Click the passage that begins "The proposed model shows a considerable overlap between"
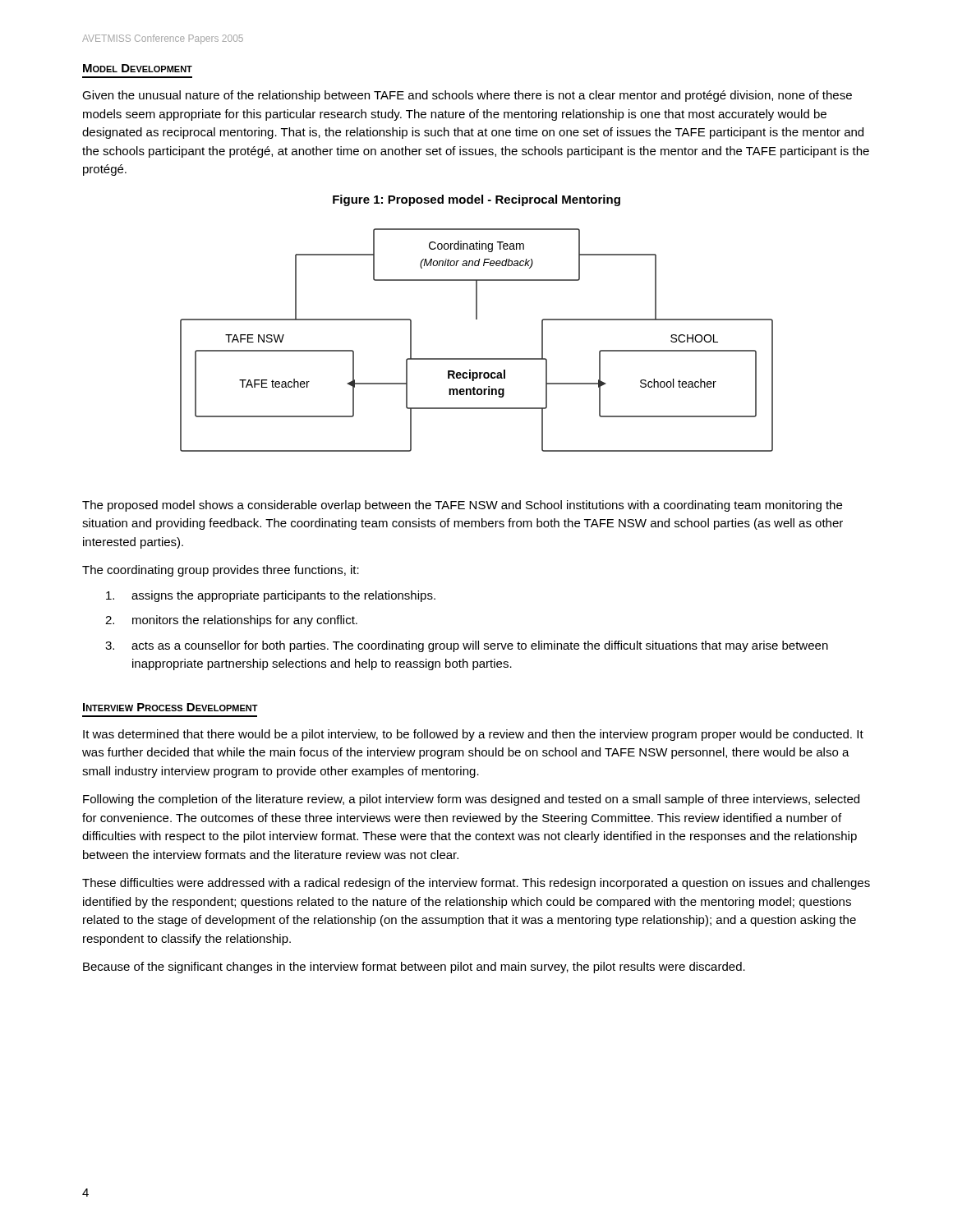953x1232 pixels. [x=463, y=523]
